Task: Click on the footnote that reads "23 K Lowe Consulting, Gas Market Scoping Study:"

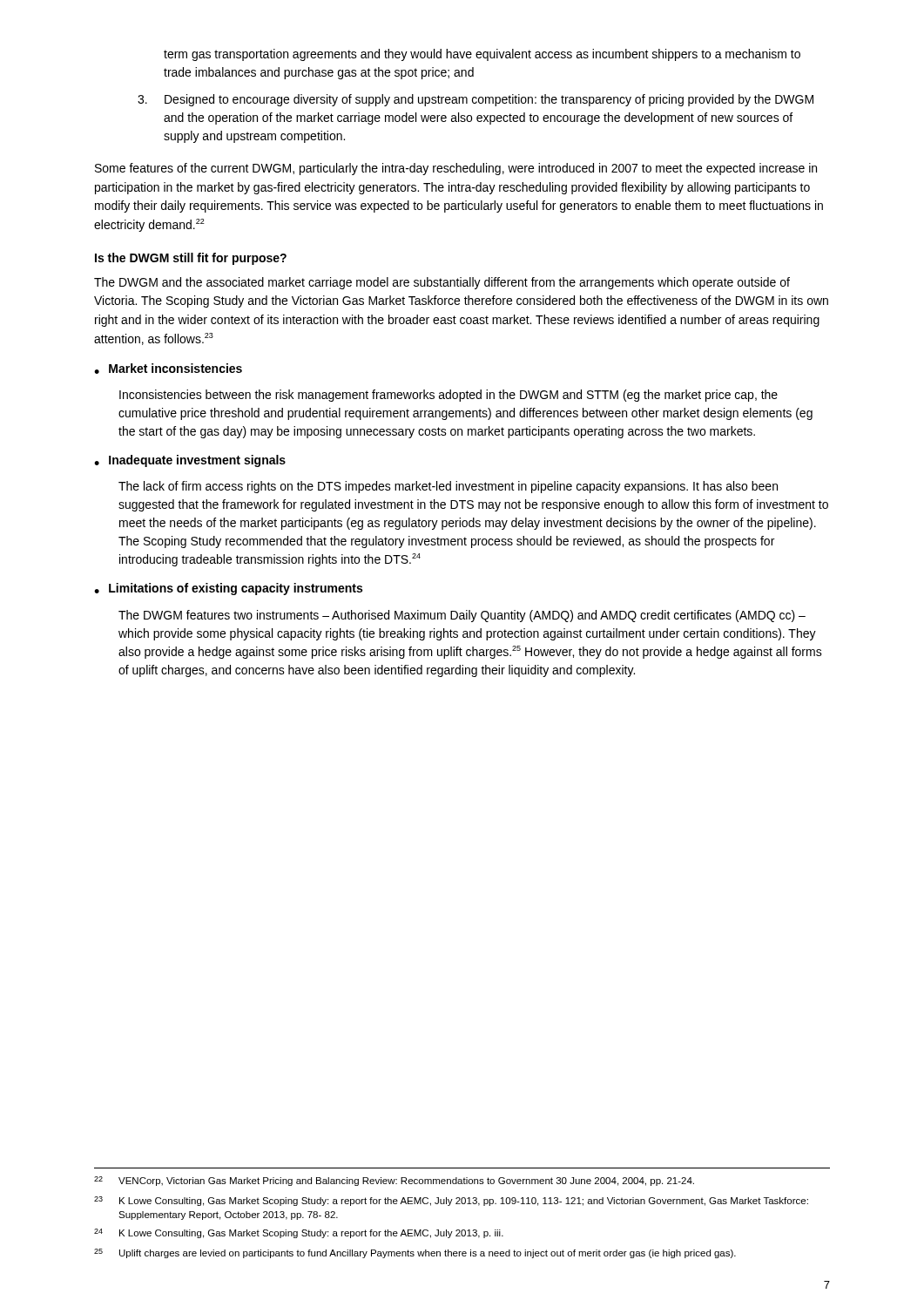Action: tap(462, 1208)
